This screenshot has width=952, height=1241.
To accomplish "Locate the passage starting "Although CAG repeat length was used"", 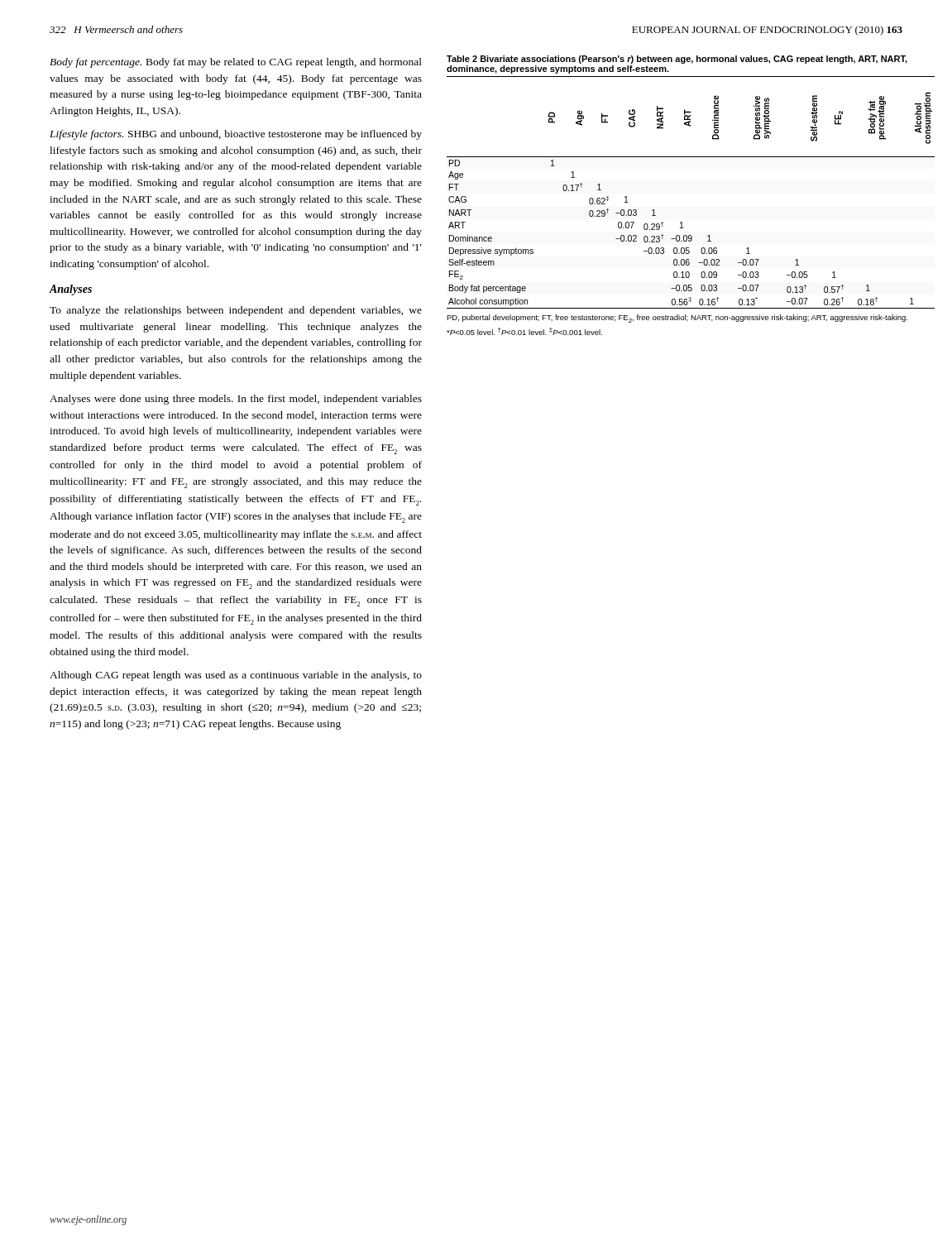I will [x=236, y=699].
